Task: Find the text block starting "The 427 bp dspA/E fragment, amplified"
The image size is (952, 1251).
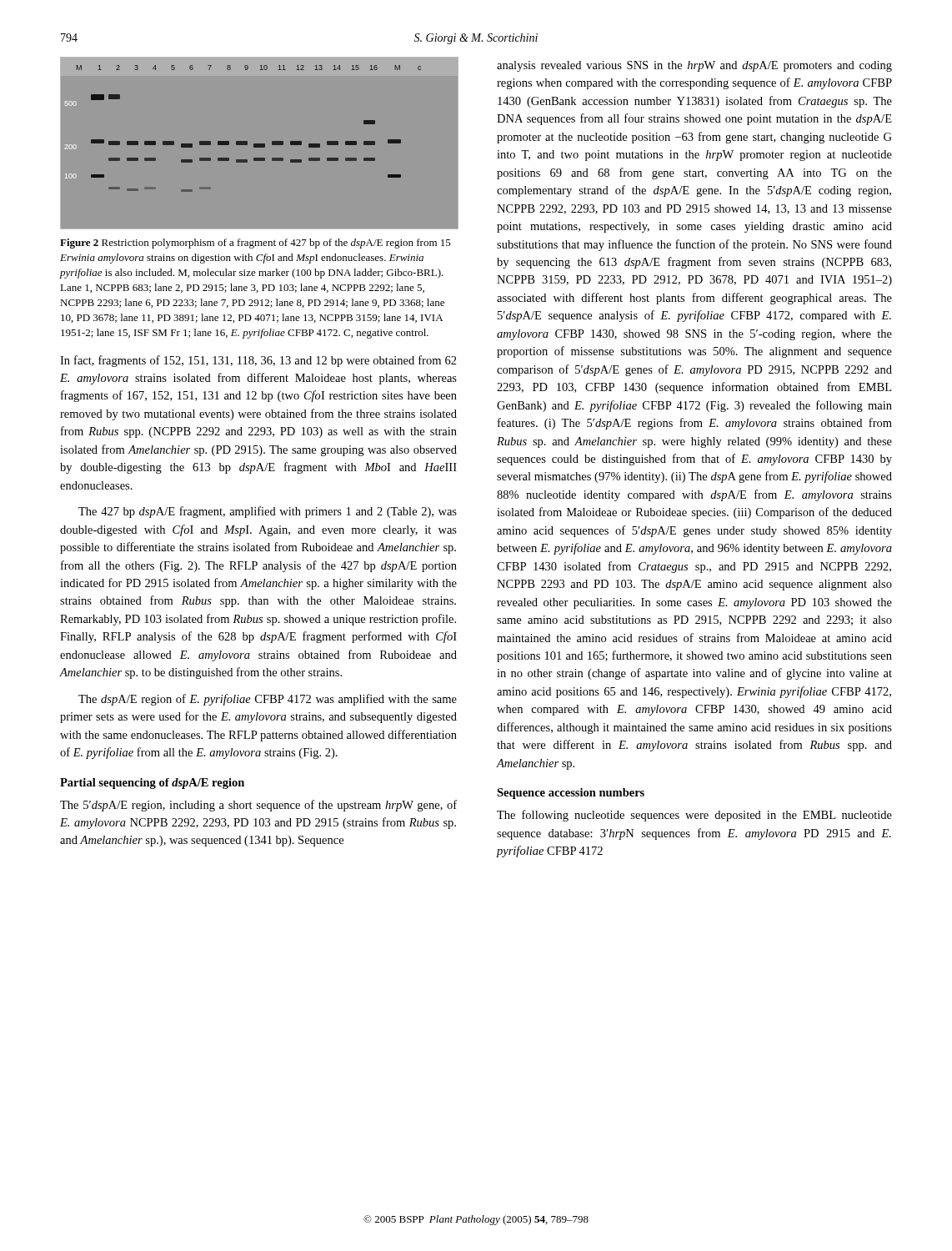Action: coord(258,592)
